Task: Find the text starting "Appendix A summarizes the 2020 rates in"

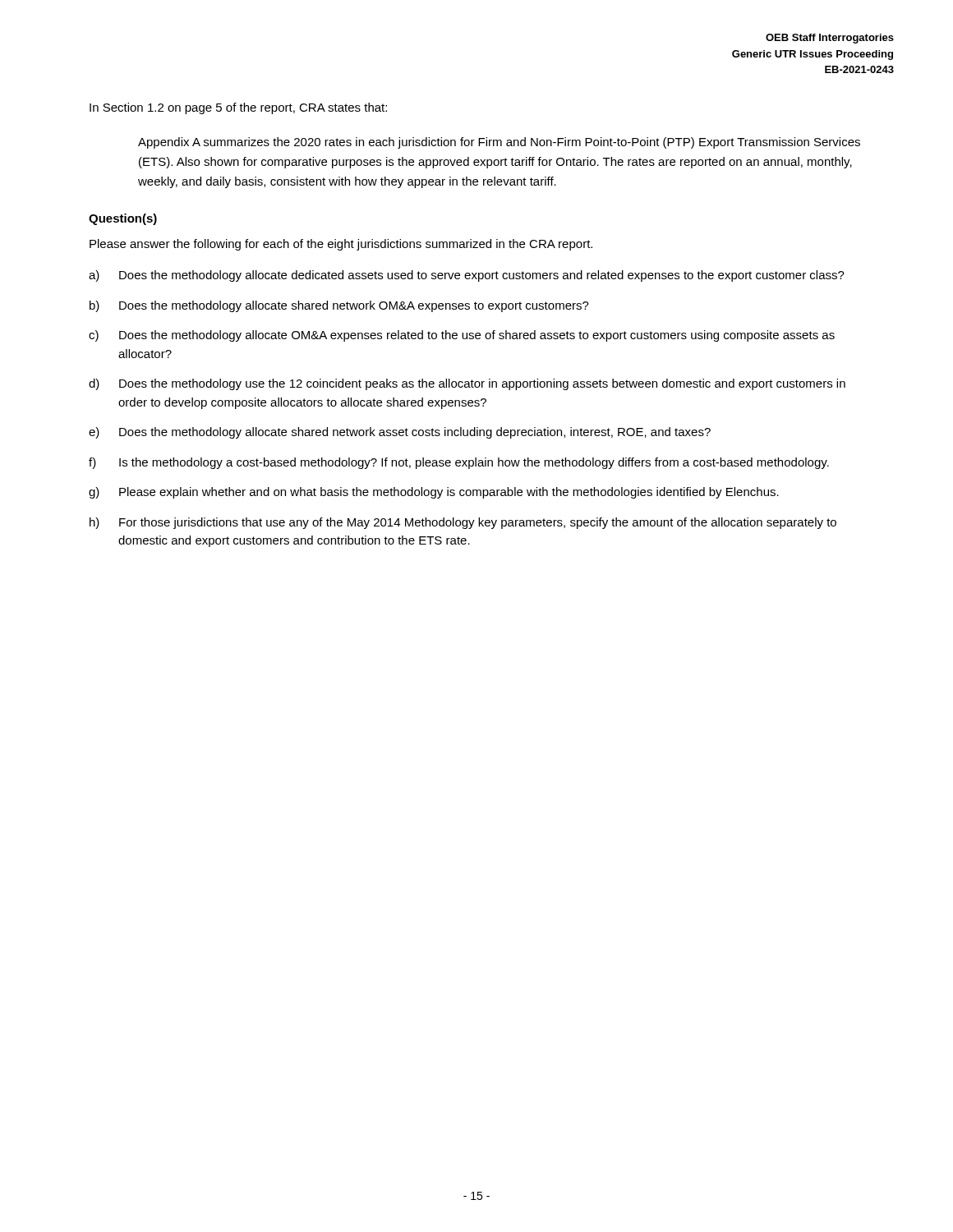Action: (x=499, y=161)
